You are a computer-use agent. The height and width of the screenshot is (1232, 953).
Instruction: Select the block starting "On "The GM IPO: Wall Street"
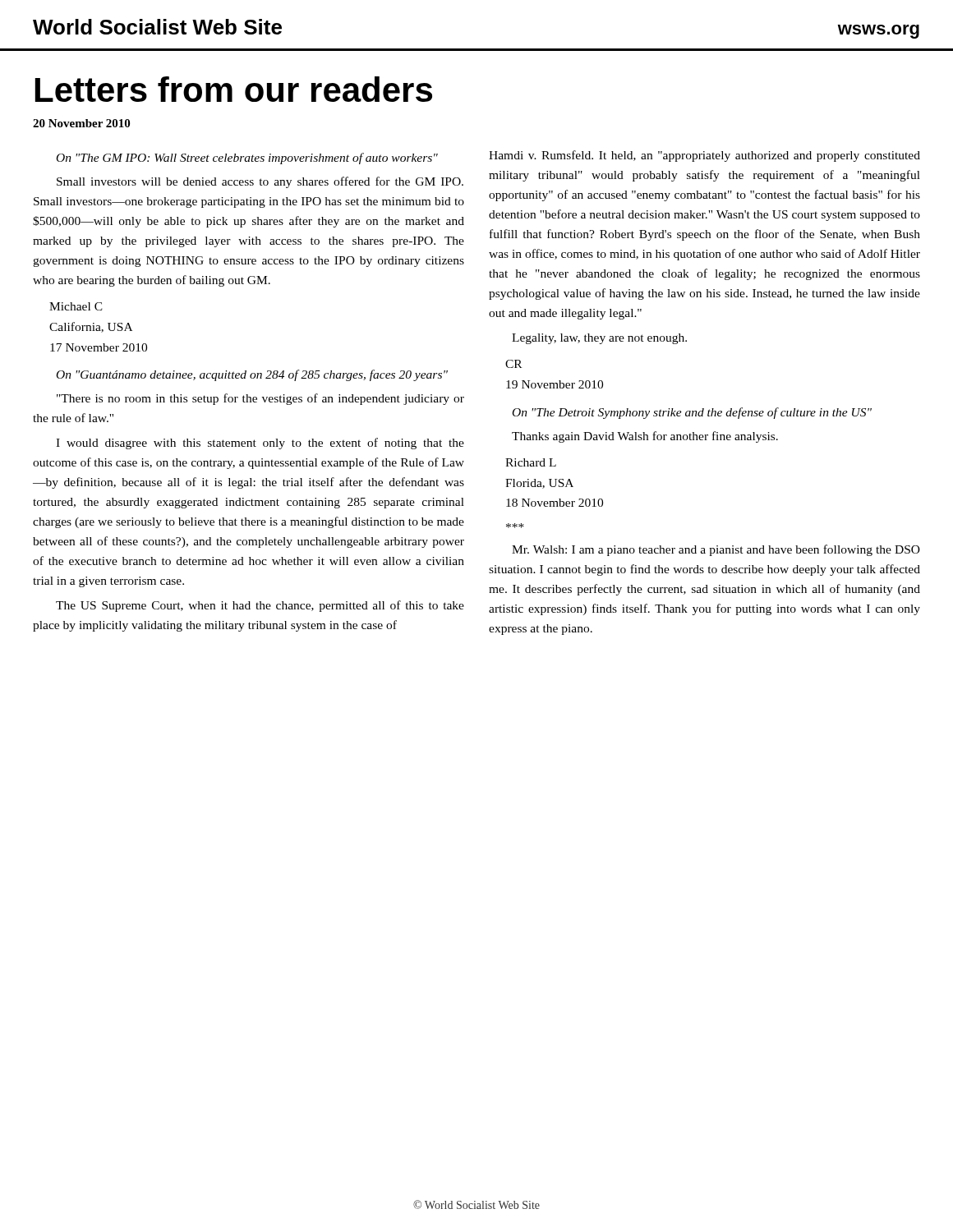[247, 158]
